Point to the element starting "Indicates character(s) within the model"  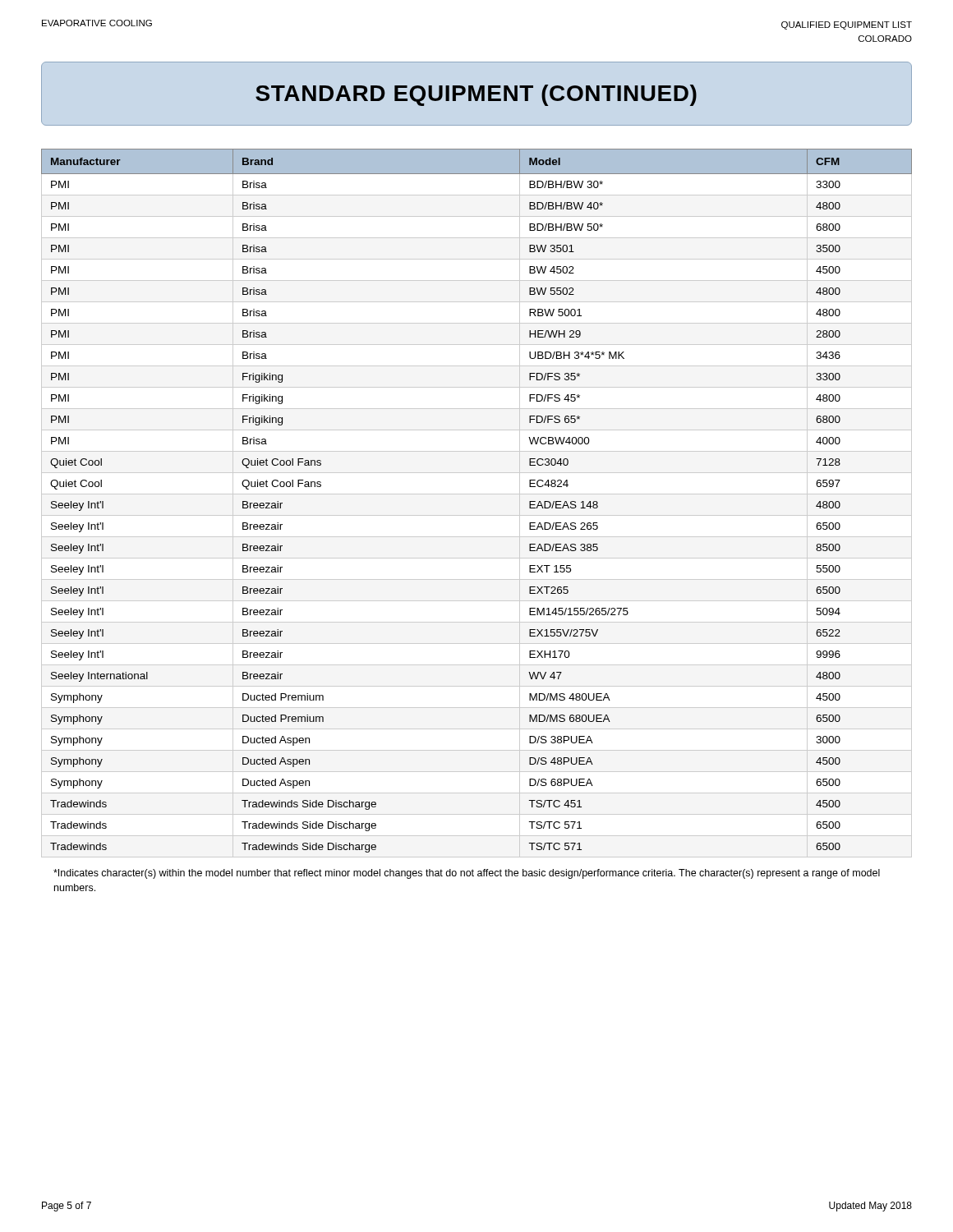coord(467,880)
